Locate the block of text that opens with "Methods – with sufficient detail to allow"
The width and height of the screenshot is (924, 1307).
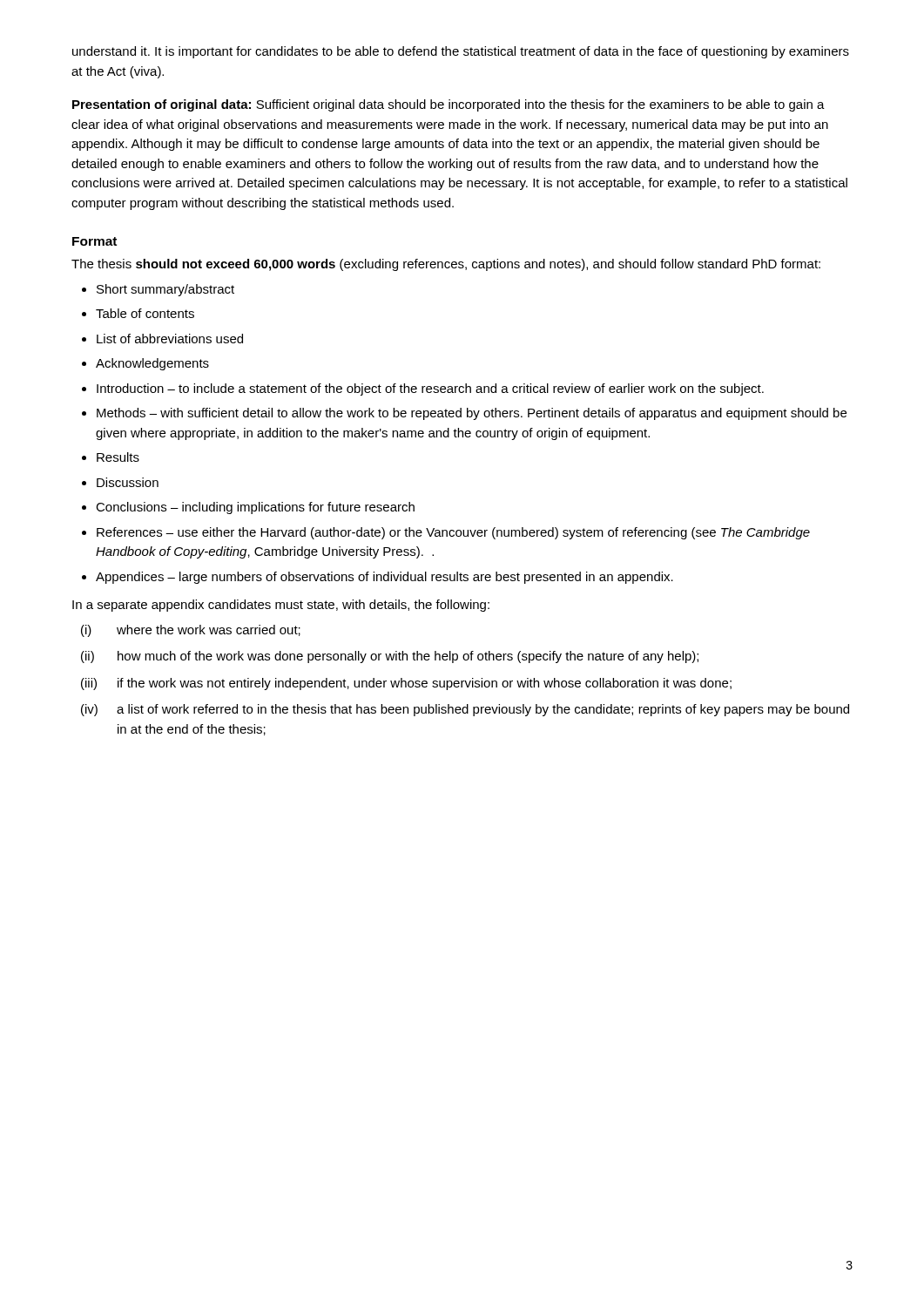[x=474, y=423]
